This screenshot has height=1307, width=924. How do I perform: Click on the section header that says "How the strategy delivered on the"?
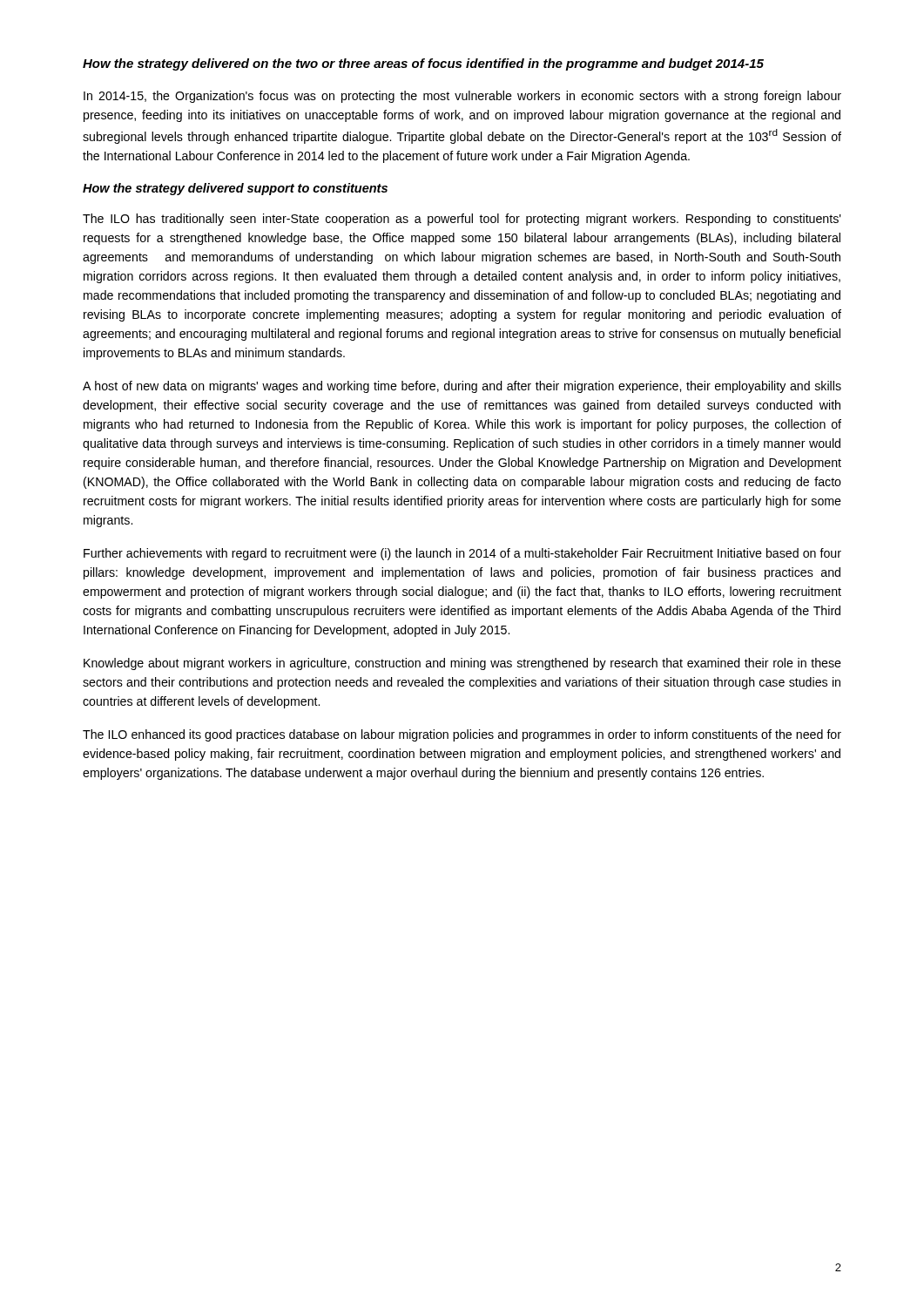click(423, 63)
